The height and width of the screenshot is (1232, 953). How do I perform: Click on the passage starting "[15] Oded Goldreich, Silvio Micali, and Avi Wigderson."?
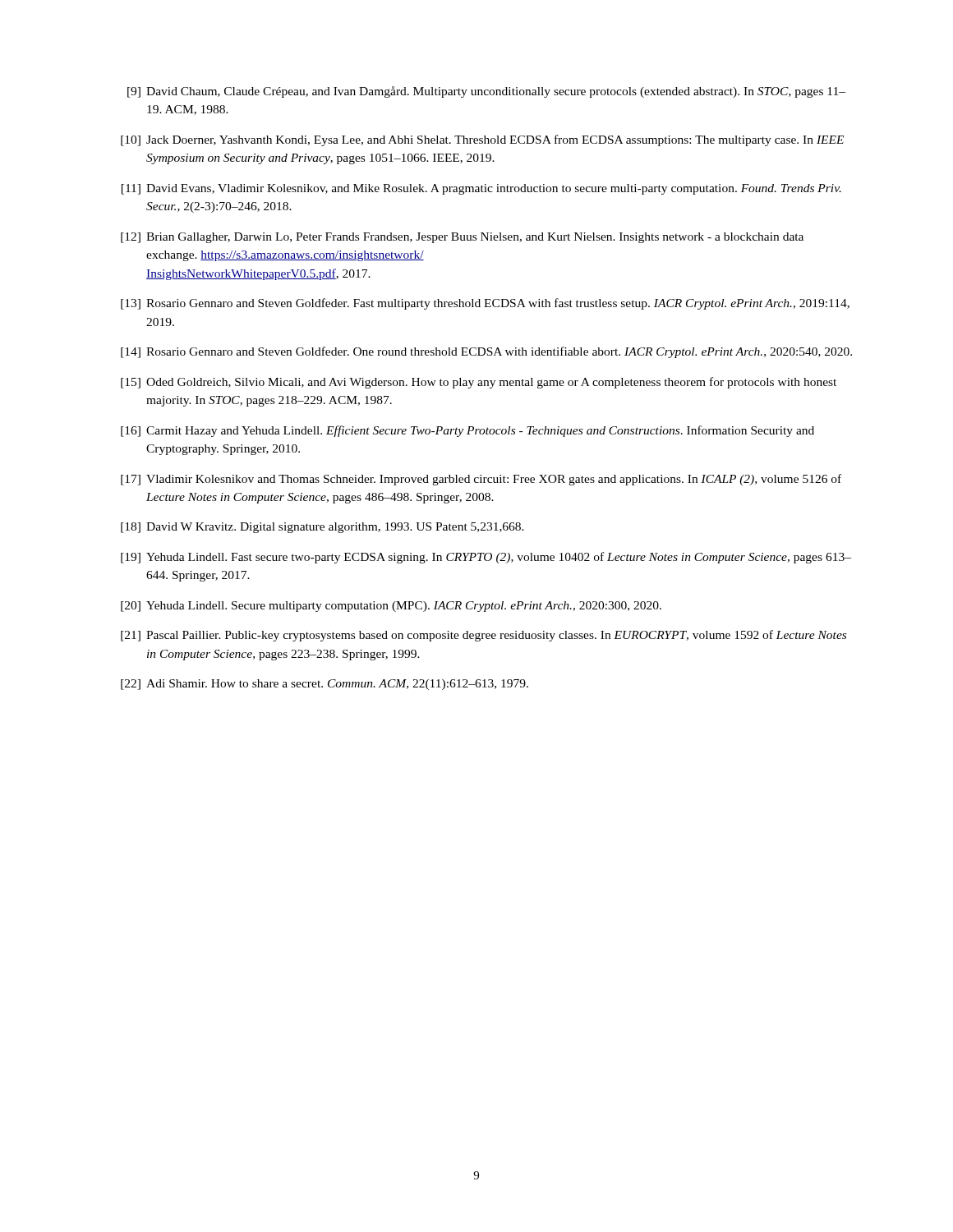(476, 391)
